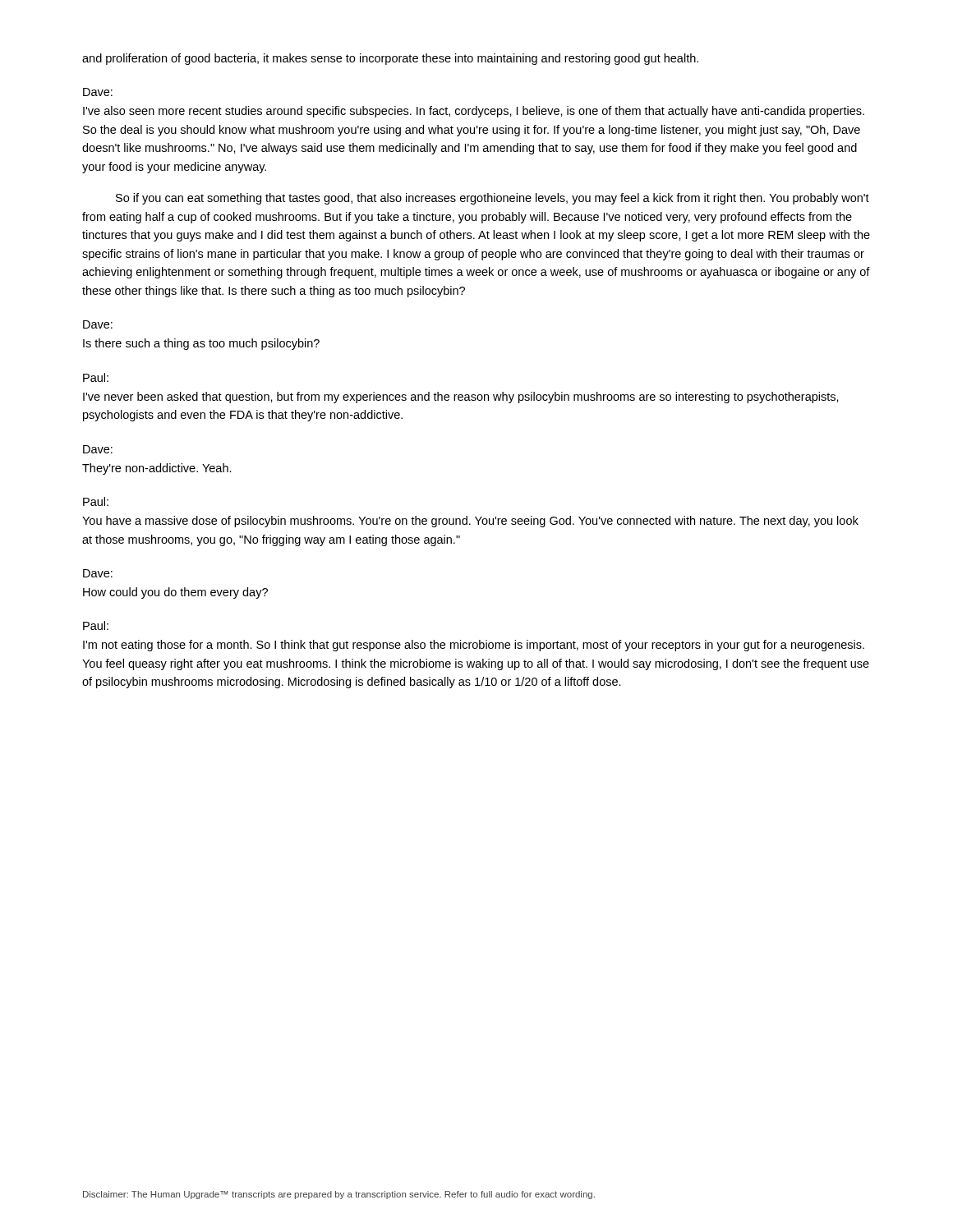Click where it says "They're non-addictive. Yeah."
The width and height of the screenshot is (953, 1232).
coord(157,469)
